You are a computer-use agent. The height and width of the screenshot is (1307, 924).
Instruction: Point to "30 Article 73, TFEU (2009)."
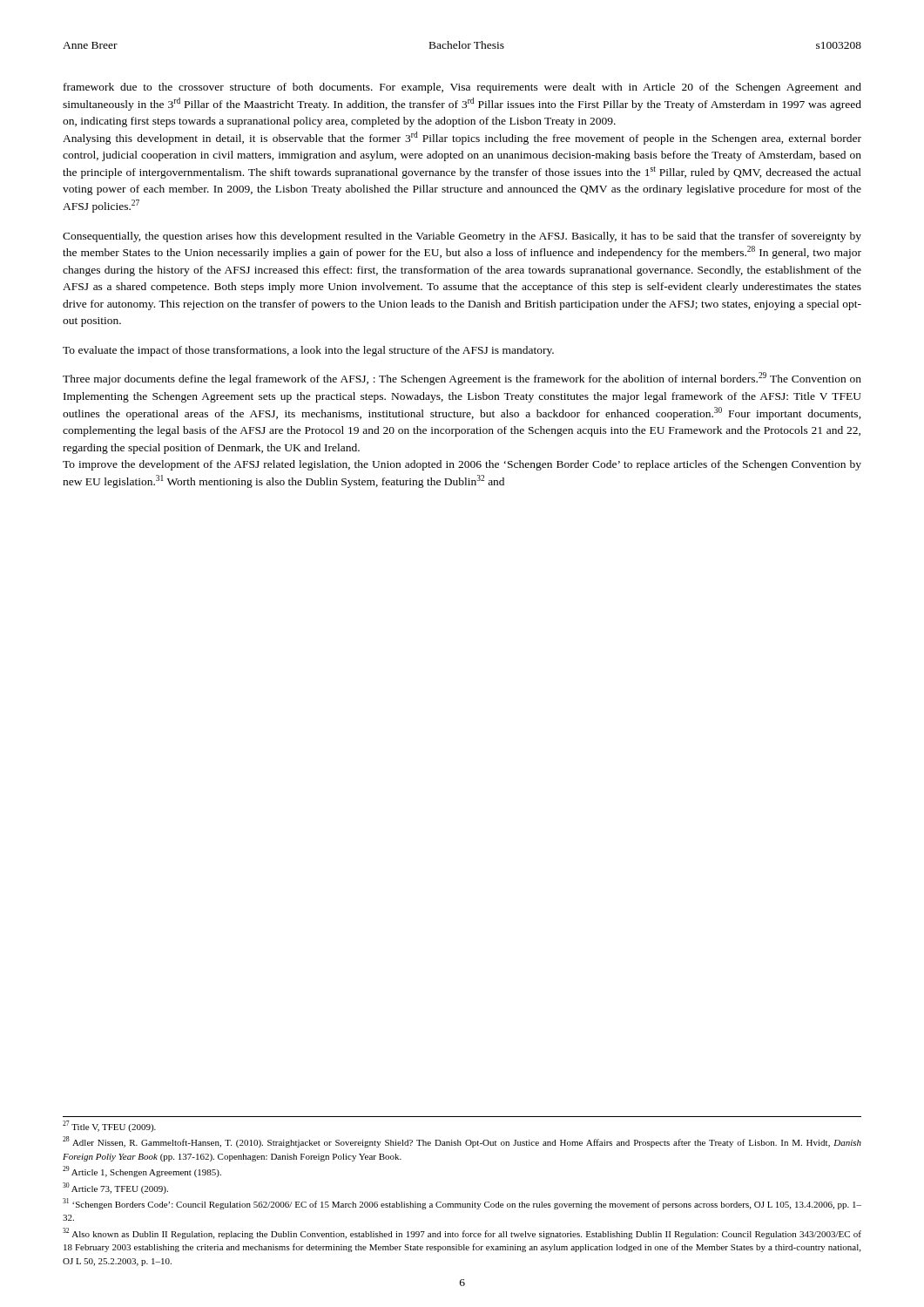click(x=116, y=1188)
